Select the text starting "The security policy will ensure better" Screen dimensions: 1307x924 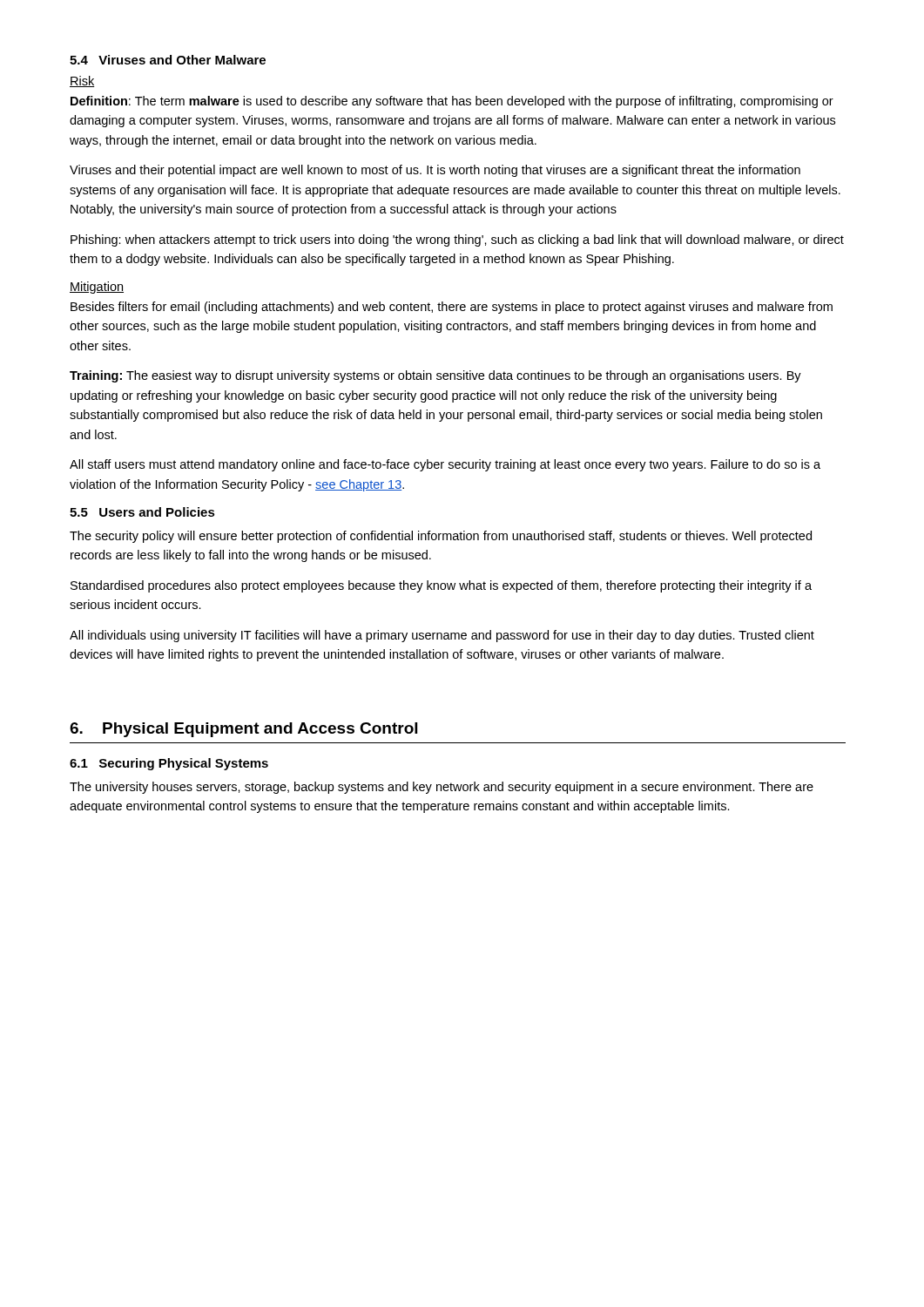click(x=458, y=546)
